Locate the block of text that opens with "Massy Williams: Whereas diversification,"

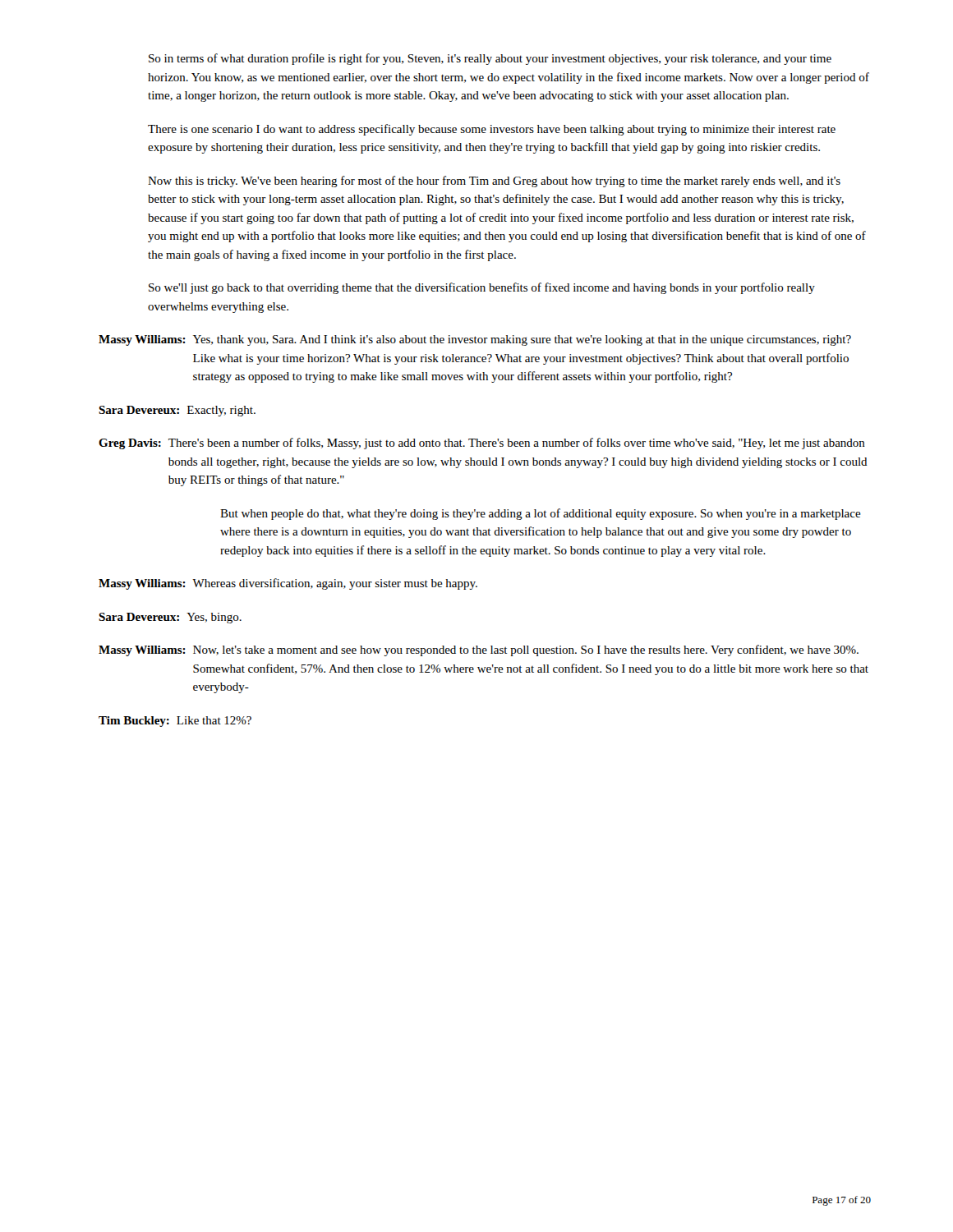(288, 583)
